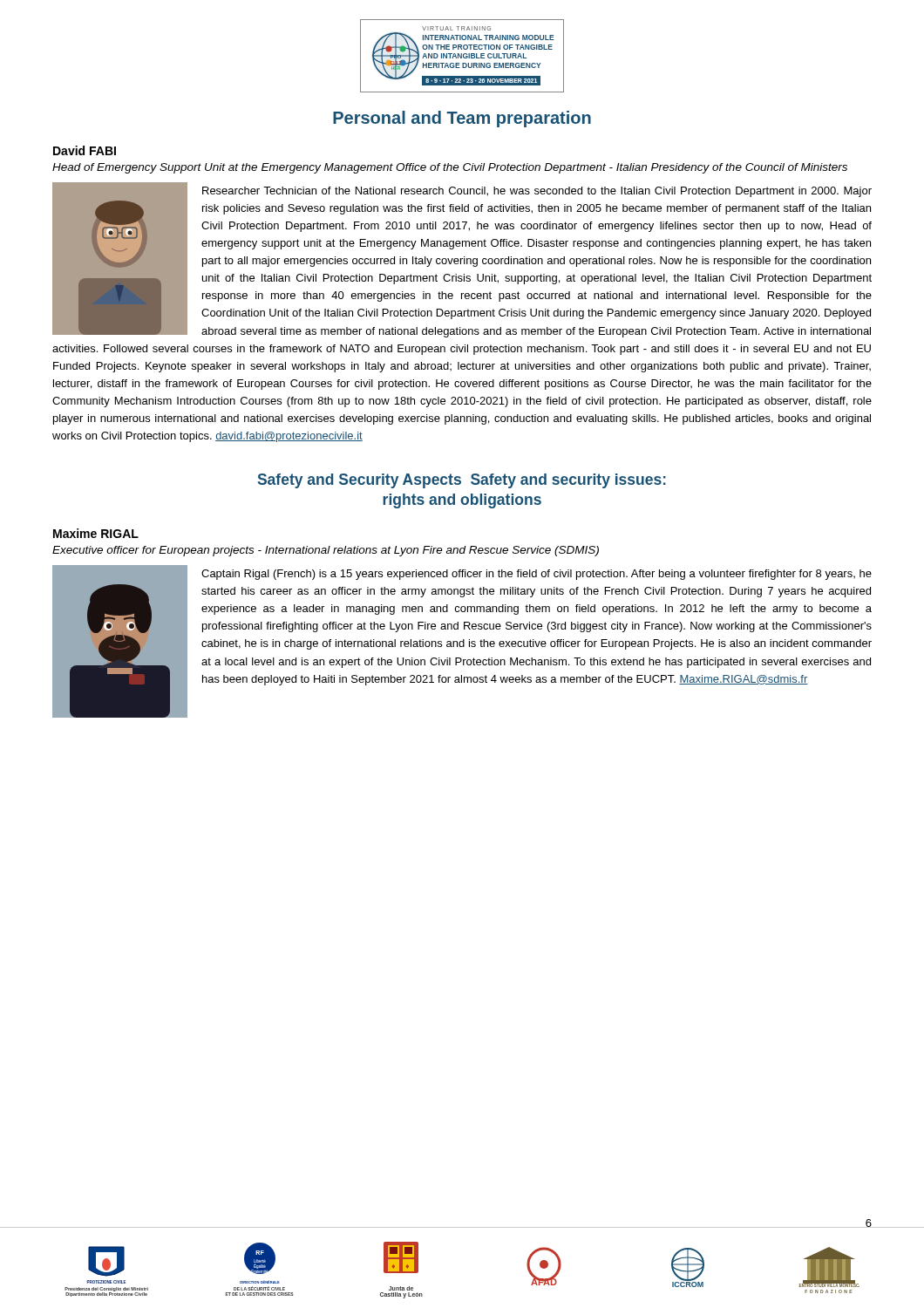Image resolution: width=924 pixels, height=1308 pixels.
Task: Click the passage that begins "Head of Emergency Support Unit"
Action: pos(450,167)
